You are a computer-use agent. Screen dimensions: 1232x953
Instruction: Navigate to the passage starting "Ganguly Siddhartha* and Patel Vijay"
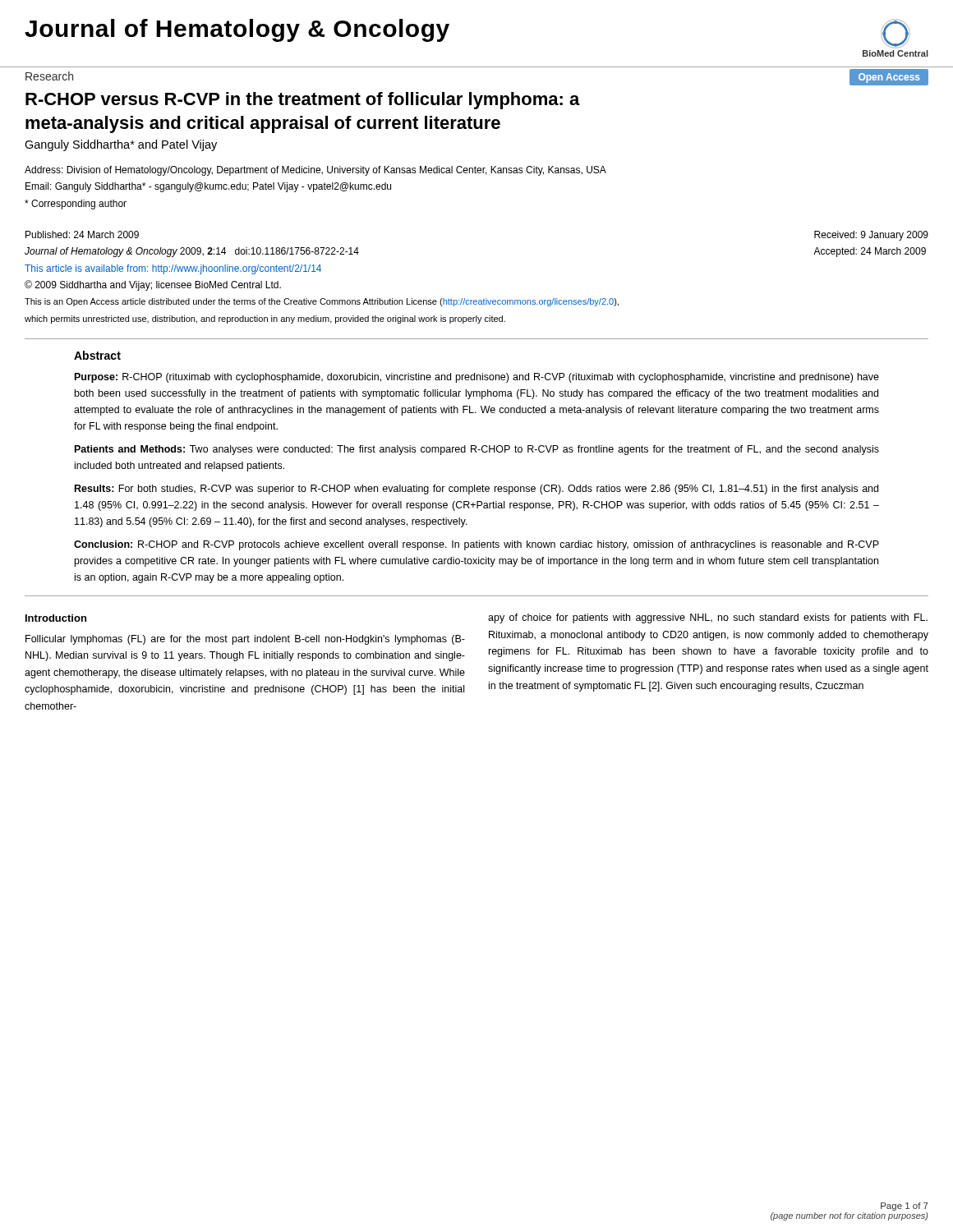pos(121,145)
